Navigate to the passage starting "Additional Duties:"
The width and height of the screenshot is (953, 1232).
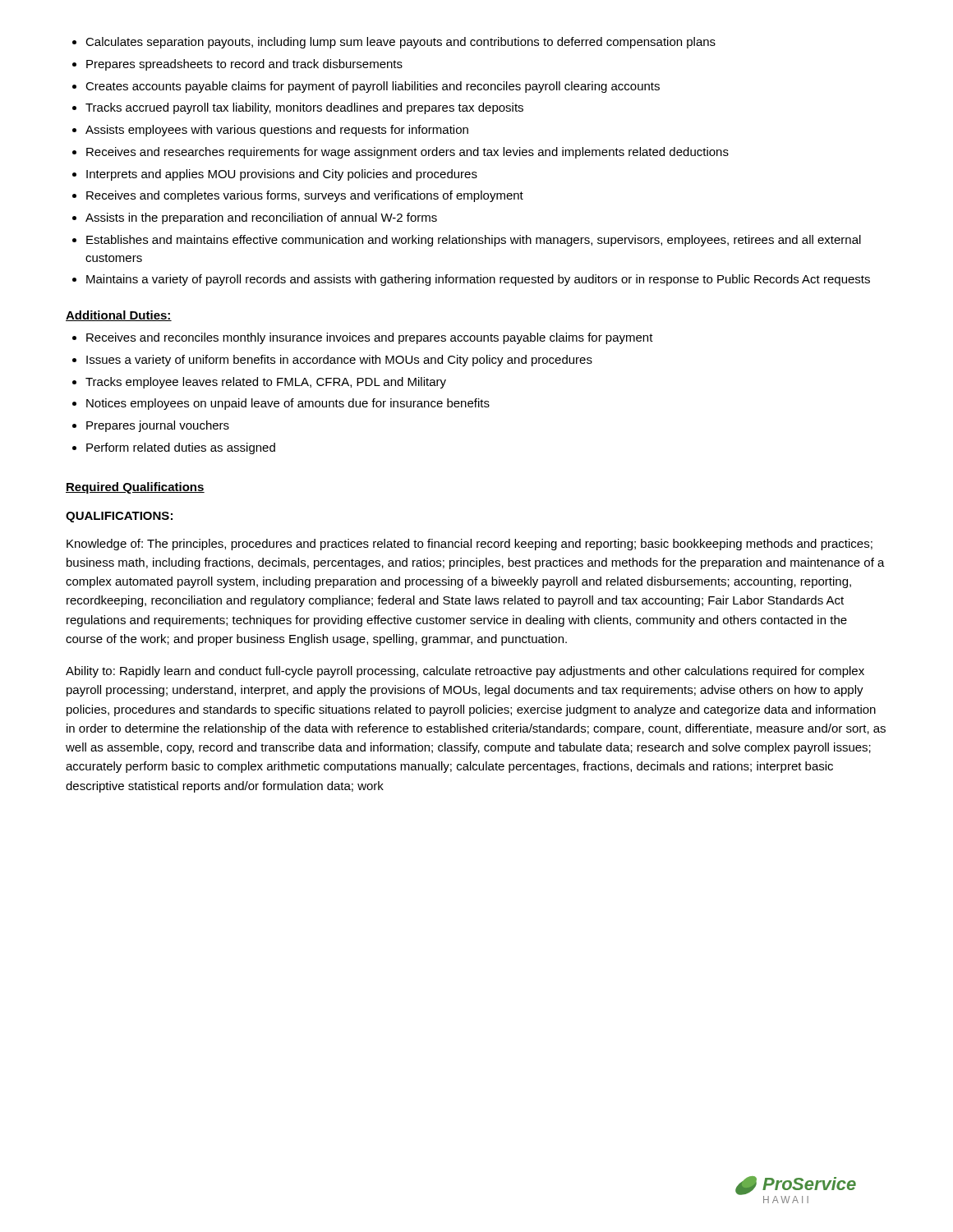click(118, 315)
